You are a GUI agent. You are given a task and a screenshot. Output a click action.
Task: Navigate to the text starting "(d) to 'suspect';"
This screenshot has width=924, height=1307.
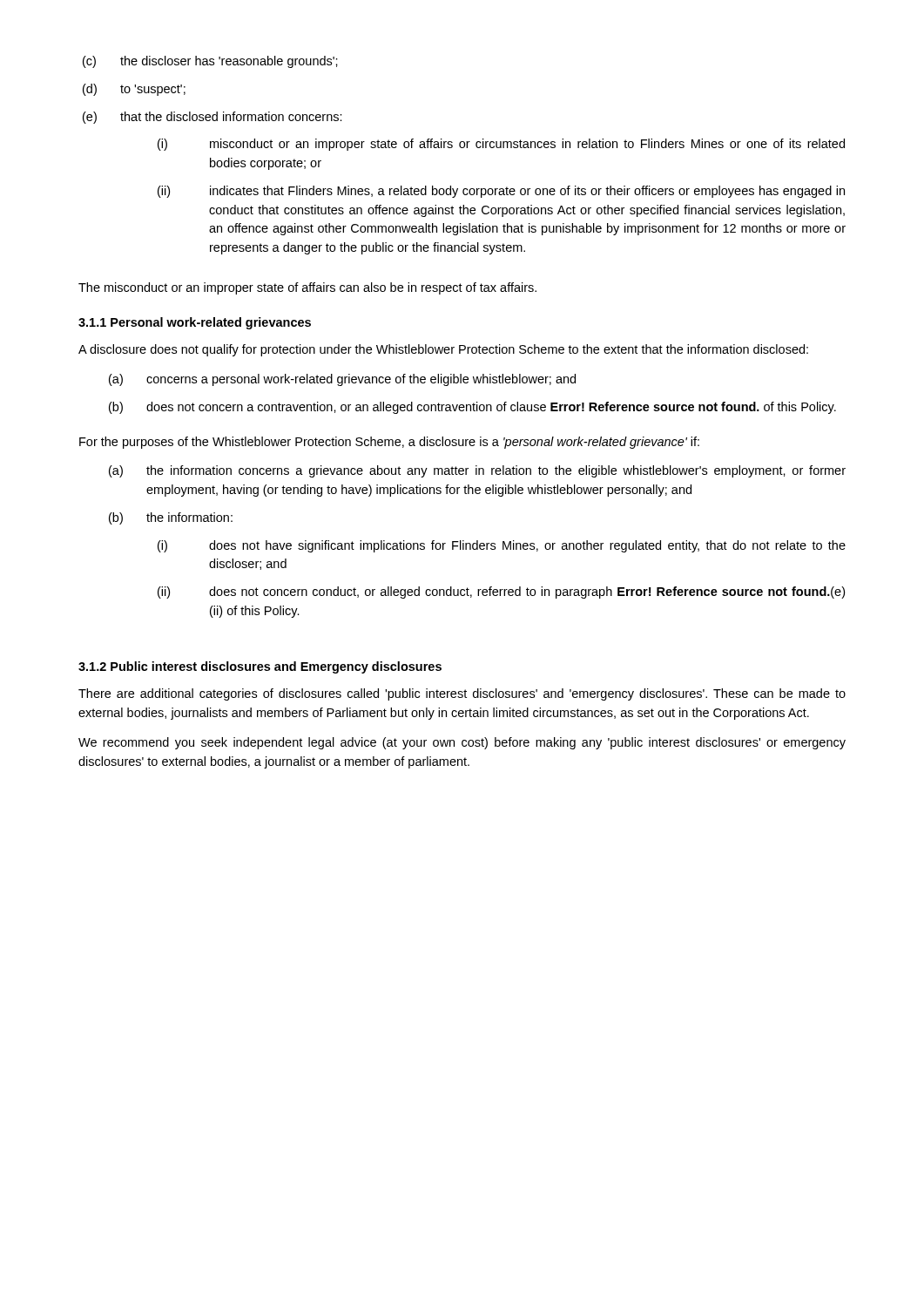point(134,90)
